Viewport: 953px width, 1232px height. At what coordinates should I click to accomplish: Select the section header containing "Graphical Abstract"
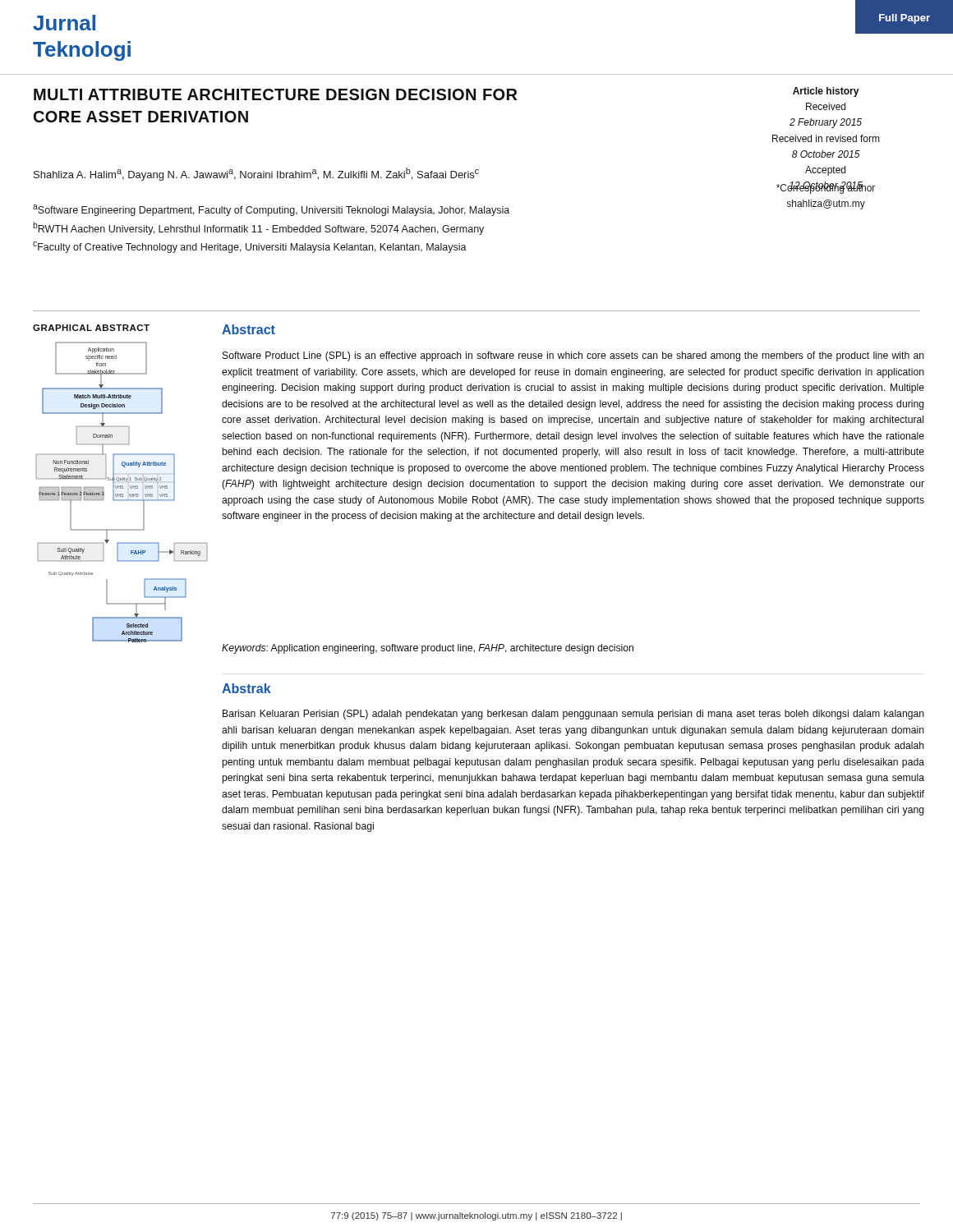pyautogui.click(x=91, y=328)
